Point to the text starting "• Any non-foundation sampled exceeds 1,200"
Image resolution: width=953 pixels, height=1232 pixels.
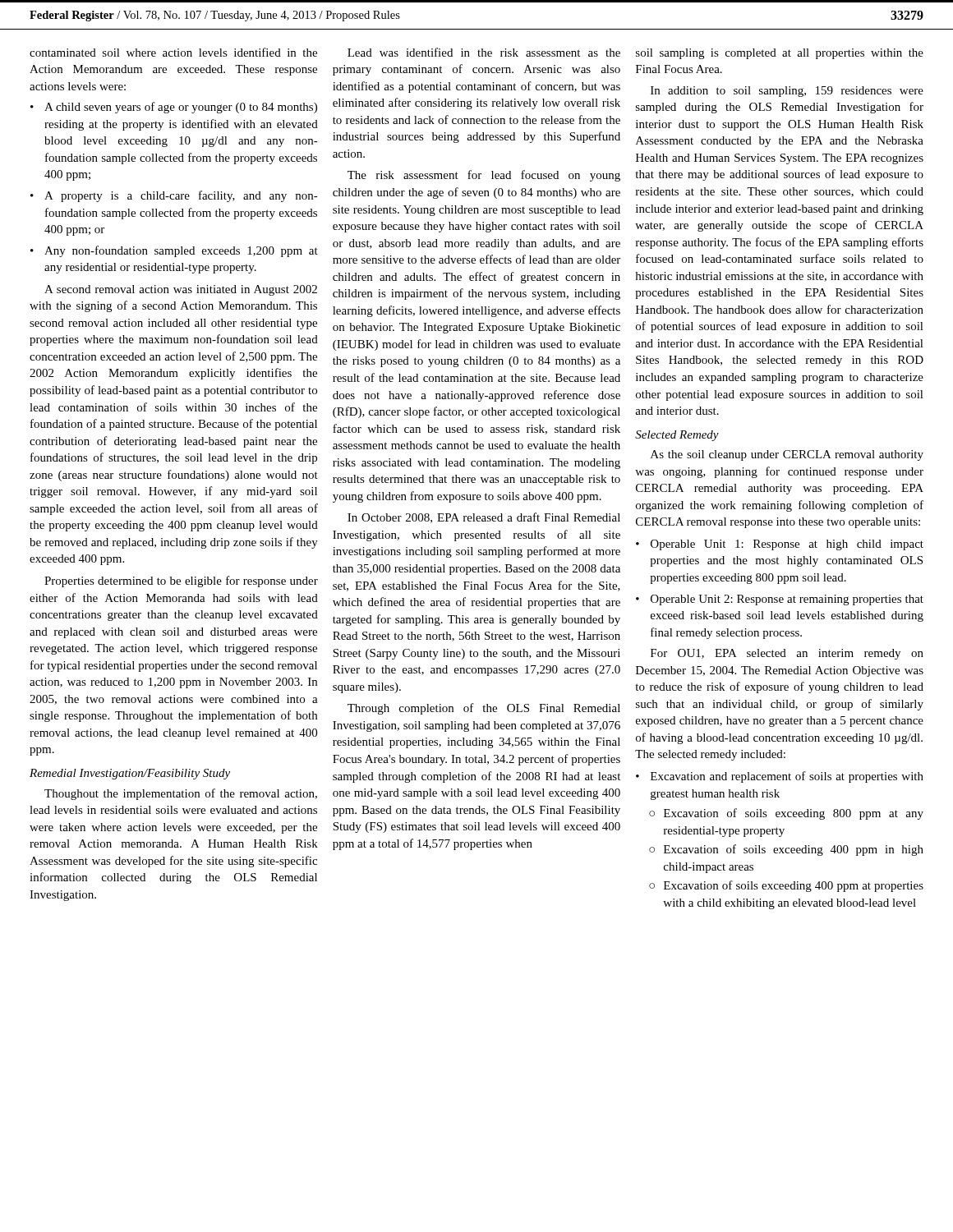pos(174,259)
